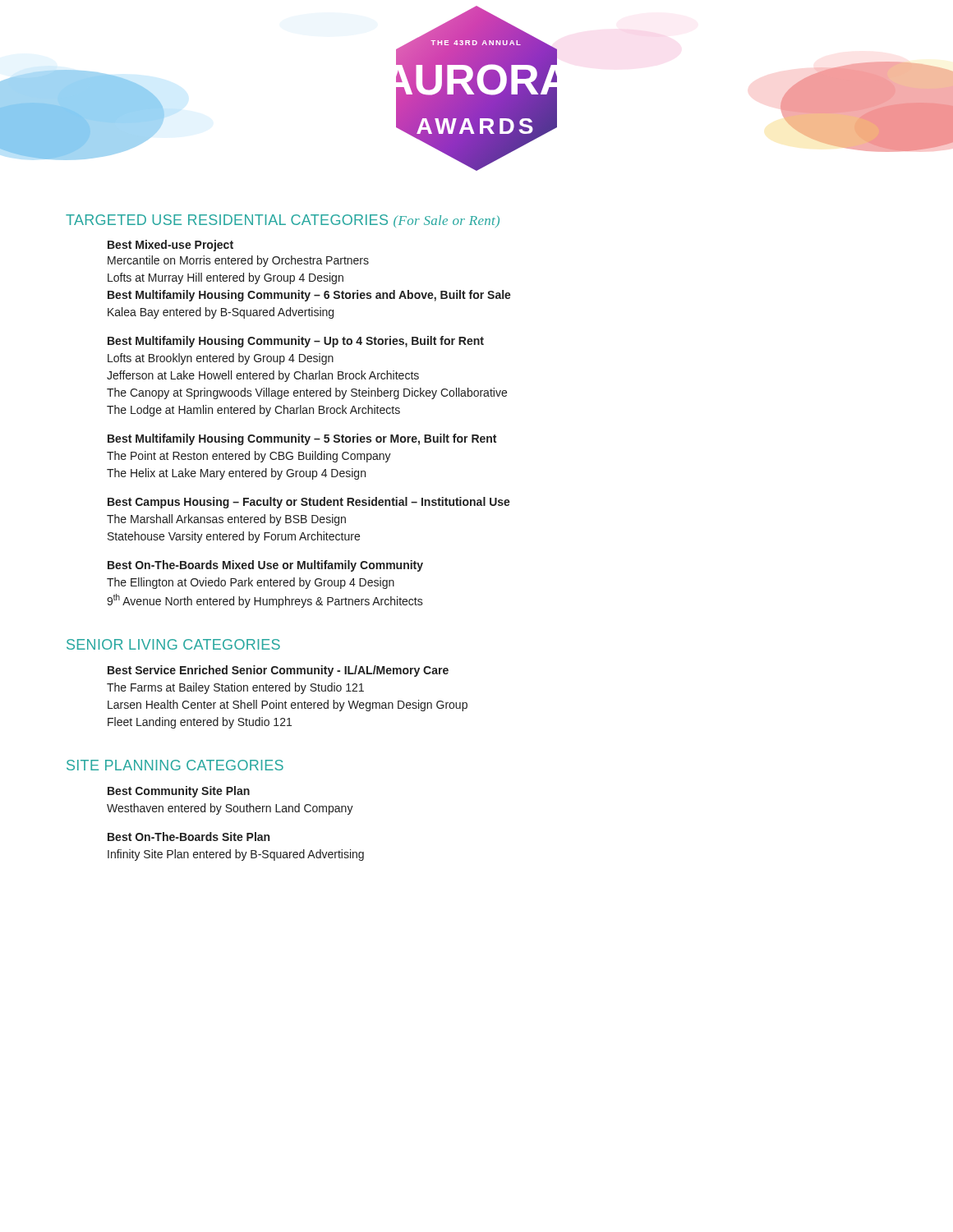Locate the text block starting "Best Multifamily Housing Community – Up"
This screenshot has height=1232, width=953.
pos(307,375)
